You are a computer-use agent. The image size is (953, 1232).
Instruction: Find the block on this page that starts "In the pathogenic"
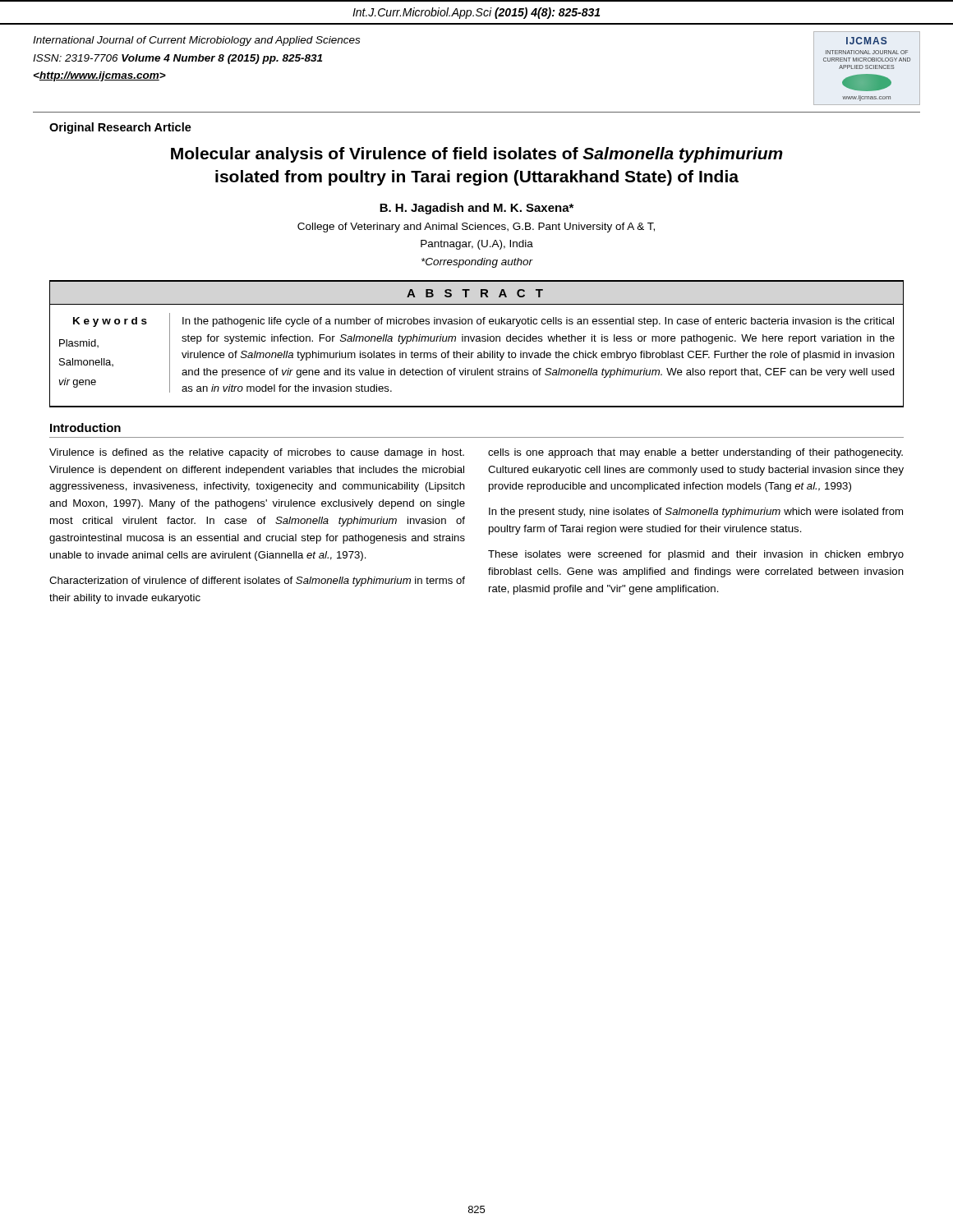point(538,355)
